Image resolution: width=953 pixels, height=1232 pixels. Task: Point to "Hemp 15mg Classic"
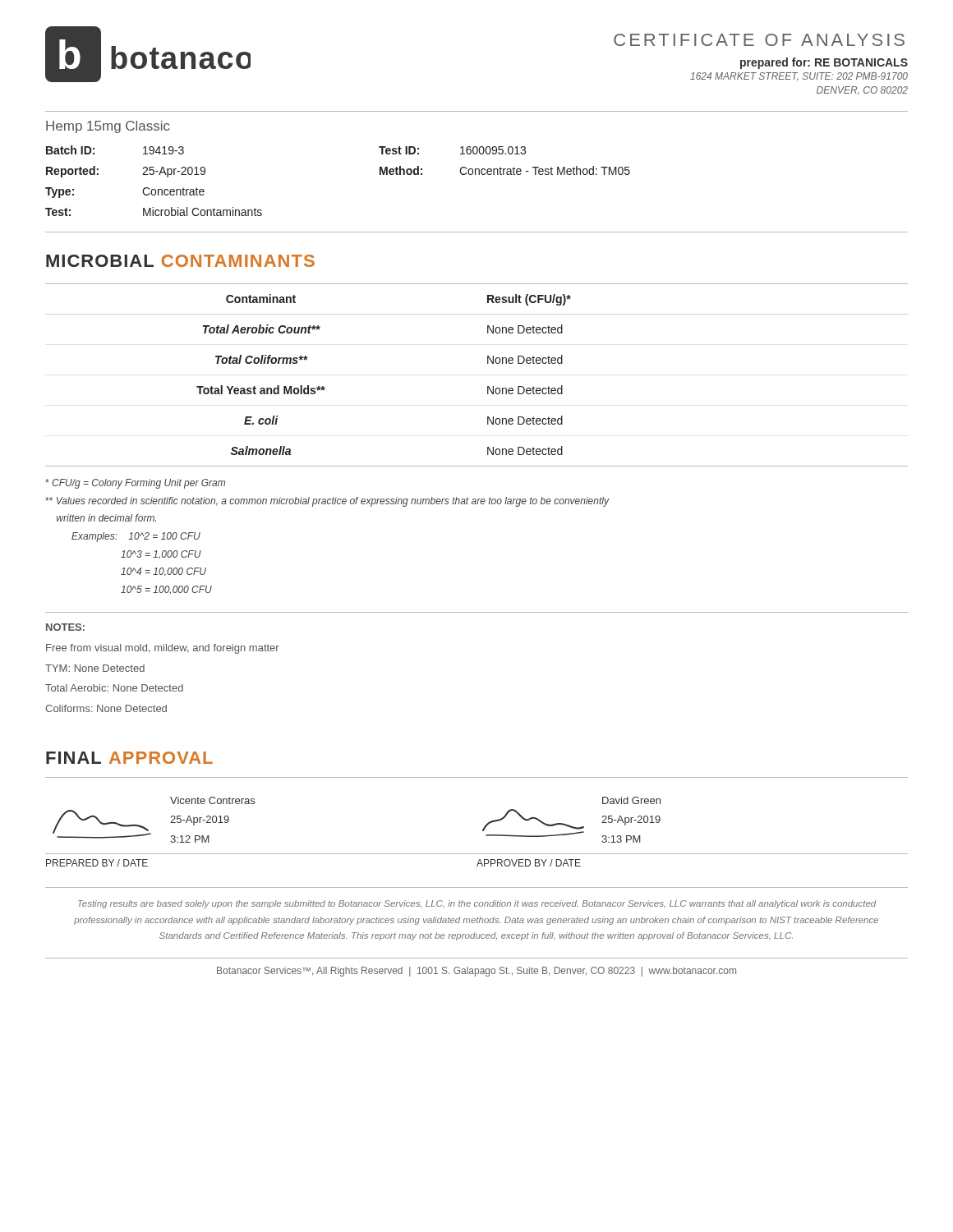[108, 126]
